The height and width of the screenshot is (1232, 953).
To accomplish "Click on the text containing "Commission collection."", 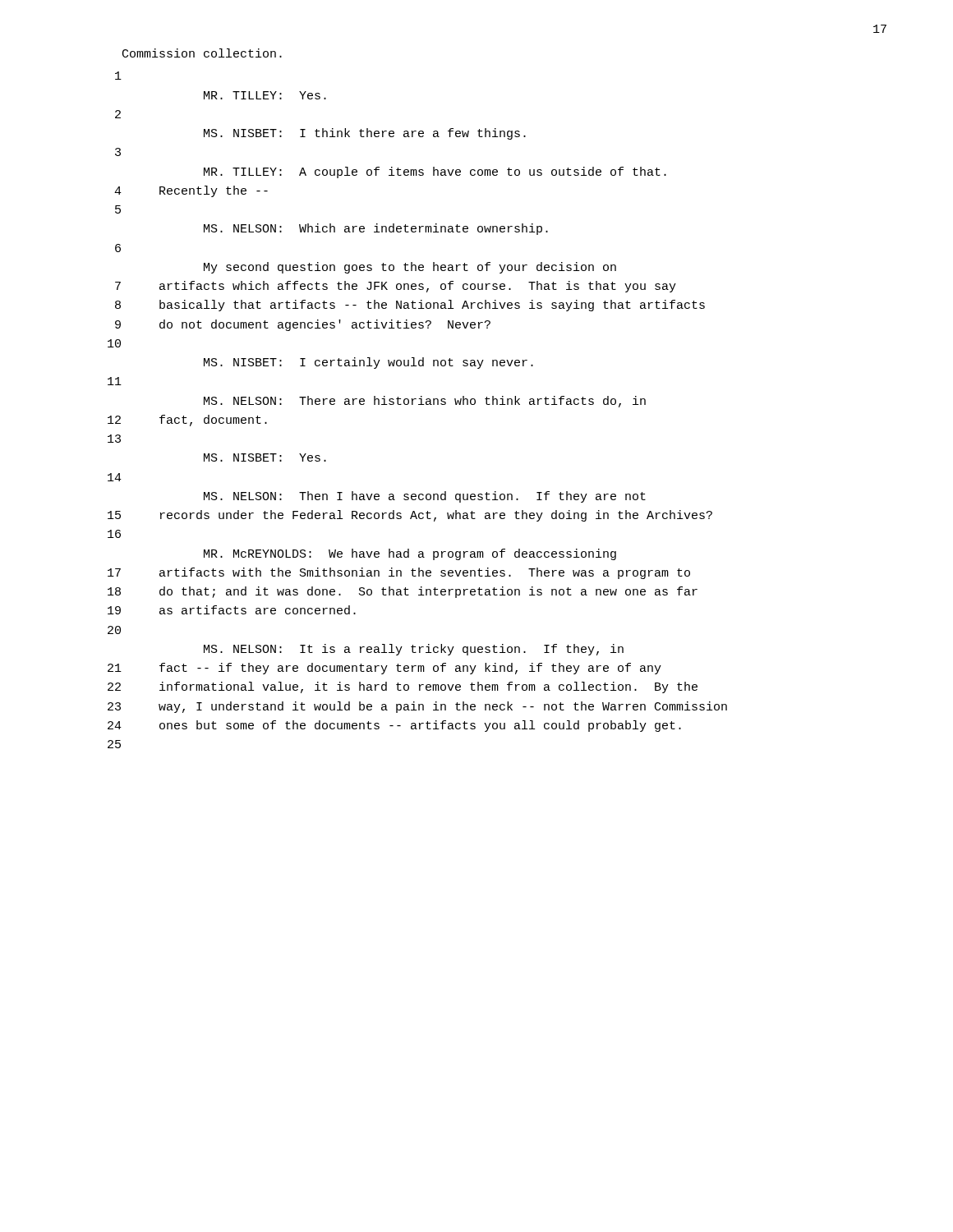I will pos(203,55).
